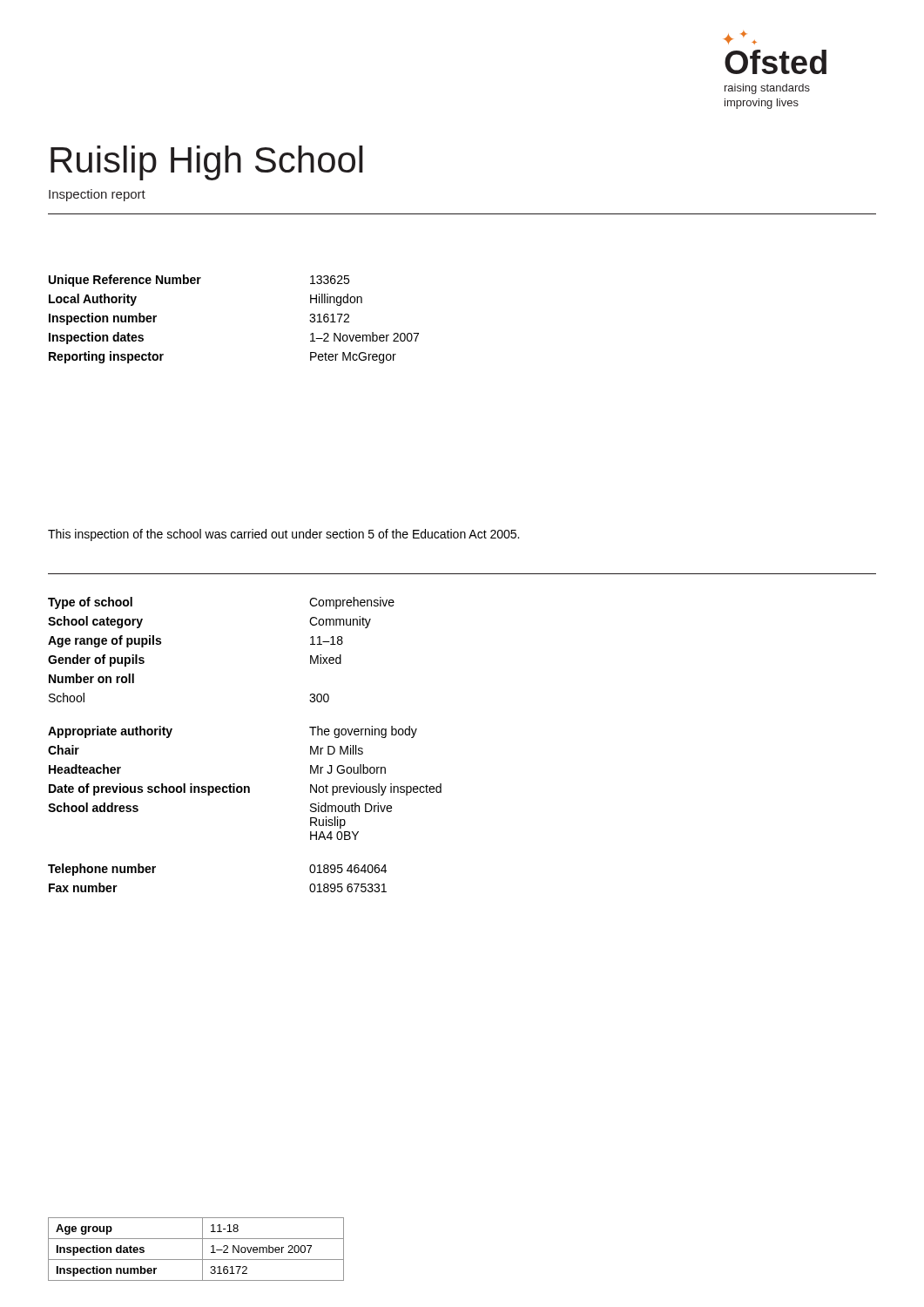The width and height of the screenshot is (924, 1307).
Task: Find "Inspection report" on this page
Action: [97, 195]
